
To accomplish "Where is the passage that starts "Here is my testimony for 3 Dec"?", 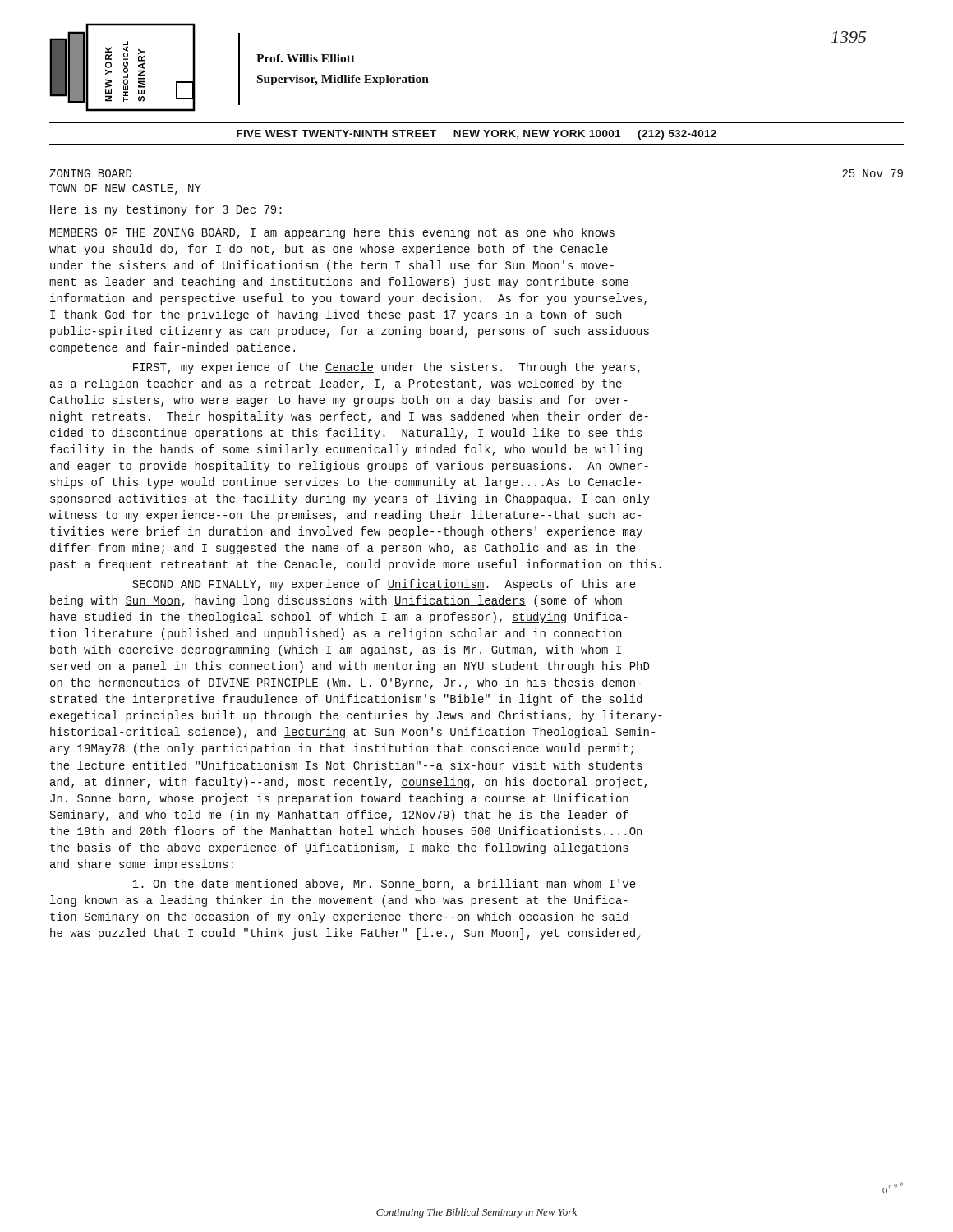I will point(167,210).
